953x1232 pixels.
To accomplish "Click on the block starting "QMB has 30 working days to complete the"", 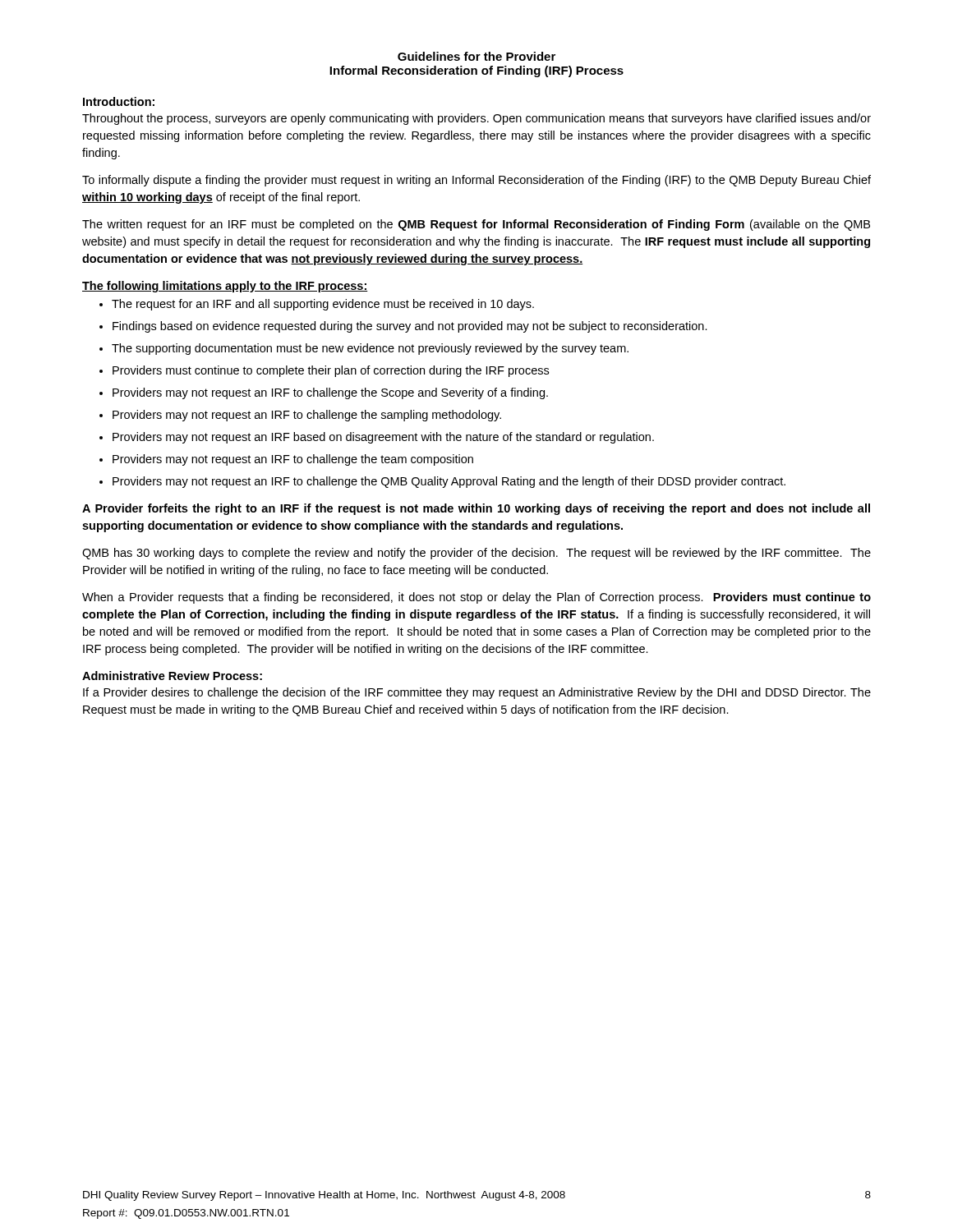I will (476, 562).
